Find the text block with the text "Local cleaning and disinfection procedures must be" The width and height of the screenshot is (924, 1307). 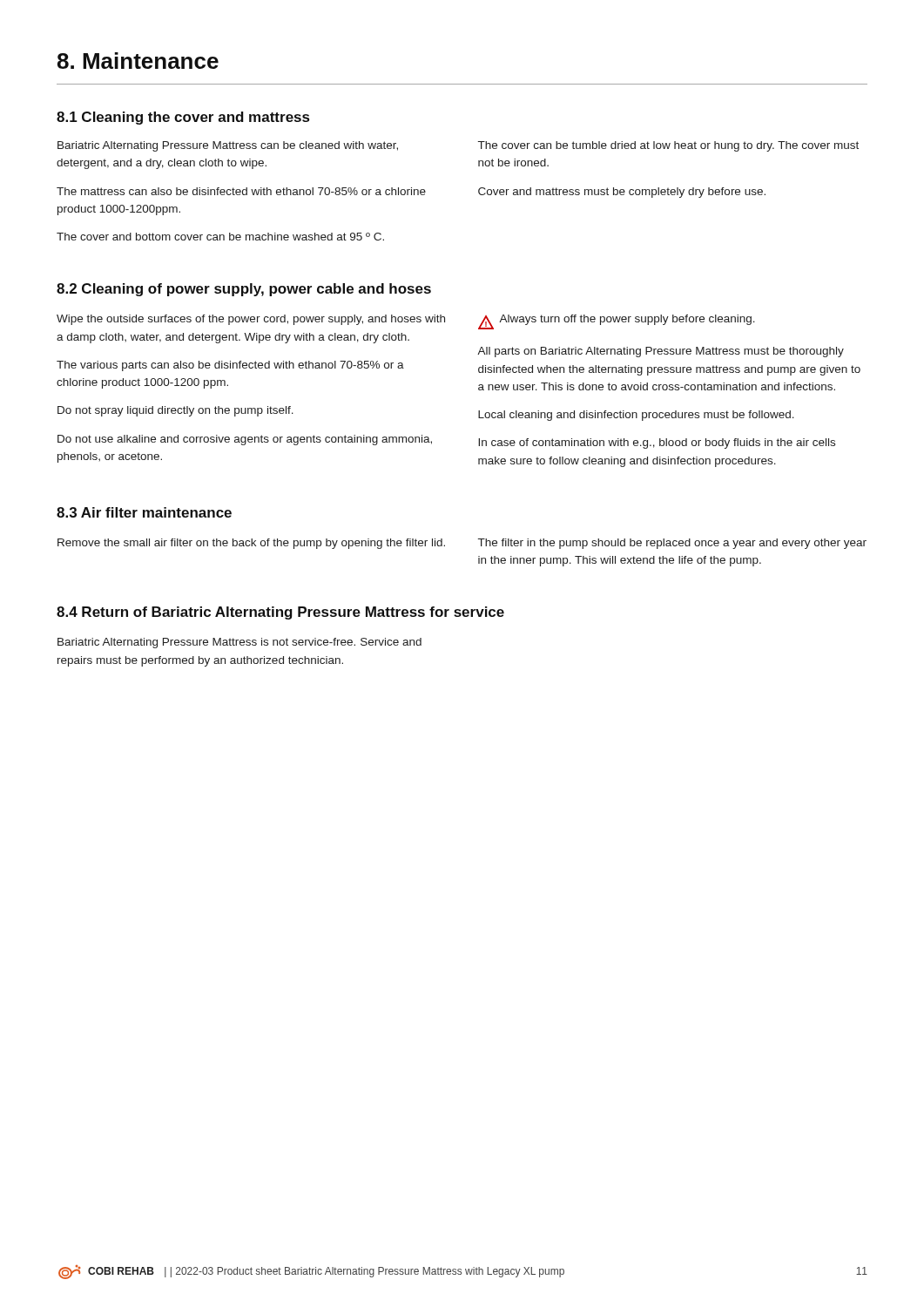636,414
